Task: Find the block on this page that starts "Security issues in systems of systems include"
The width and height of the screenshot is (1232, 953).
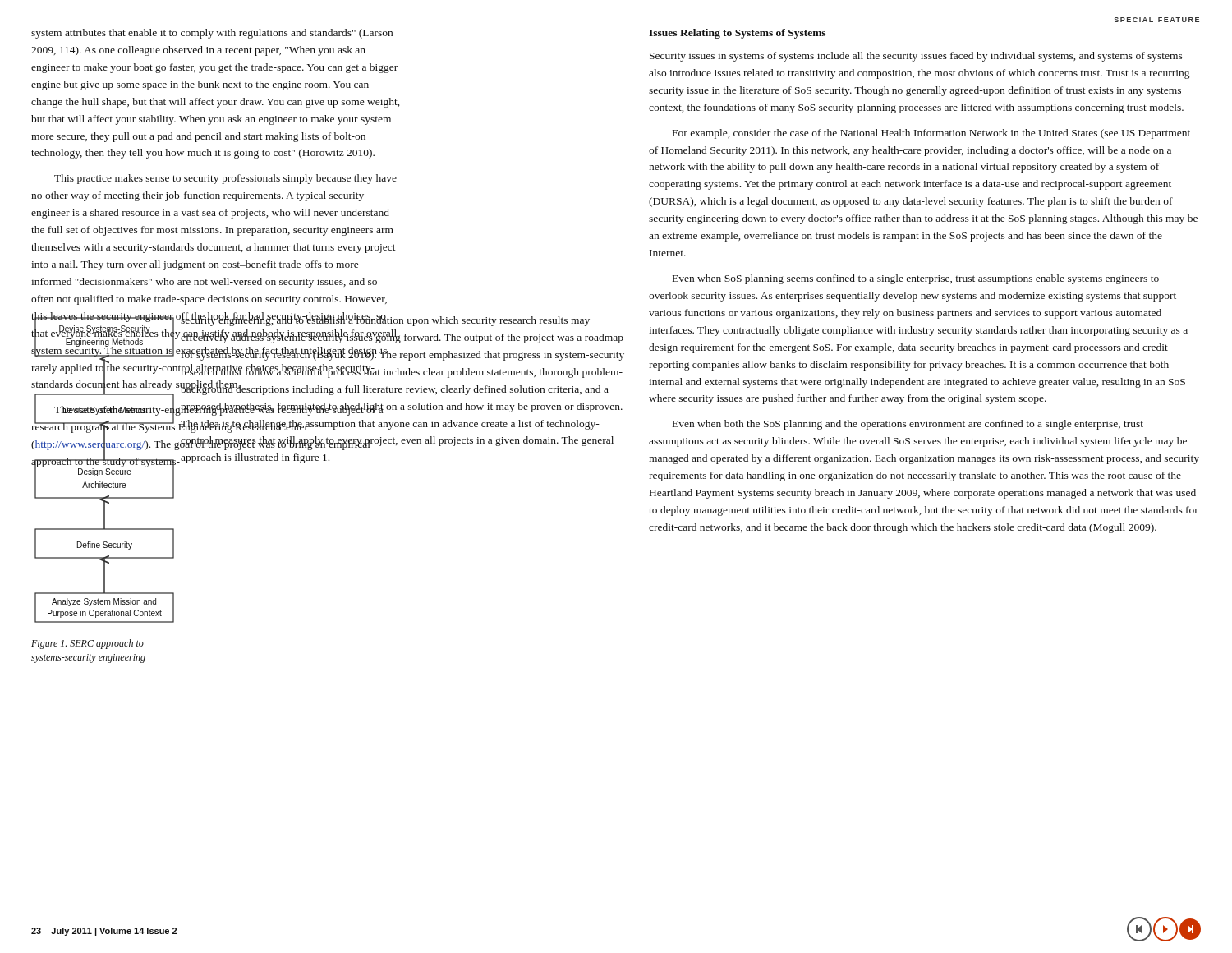Action: [x=925, y=292]
